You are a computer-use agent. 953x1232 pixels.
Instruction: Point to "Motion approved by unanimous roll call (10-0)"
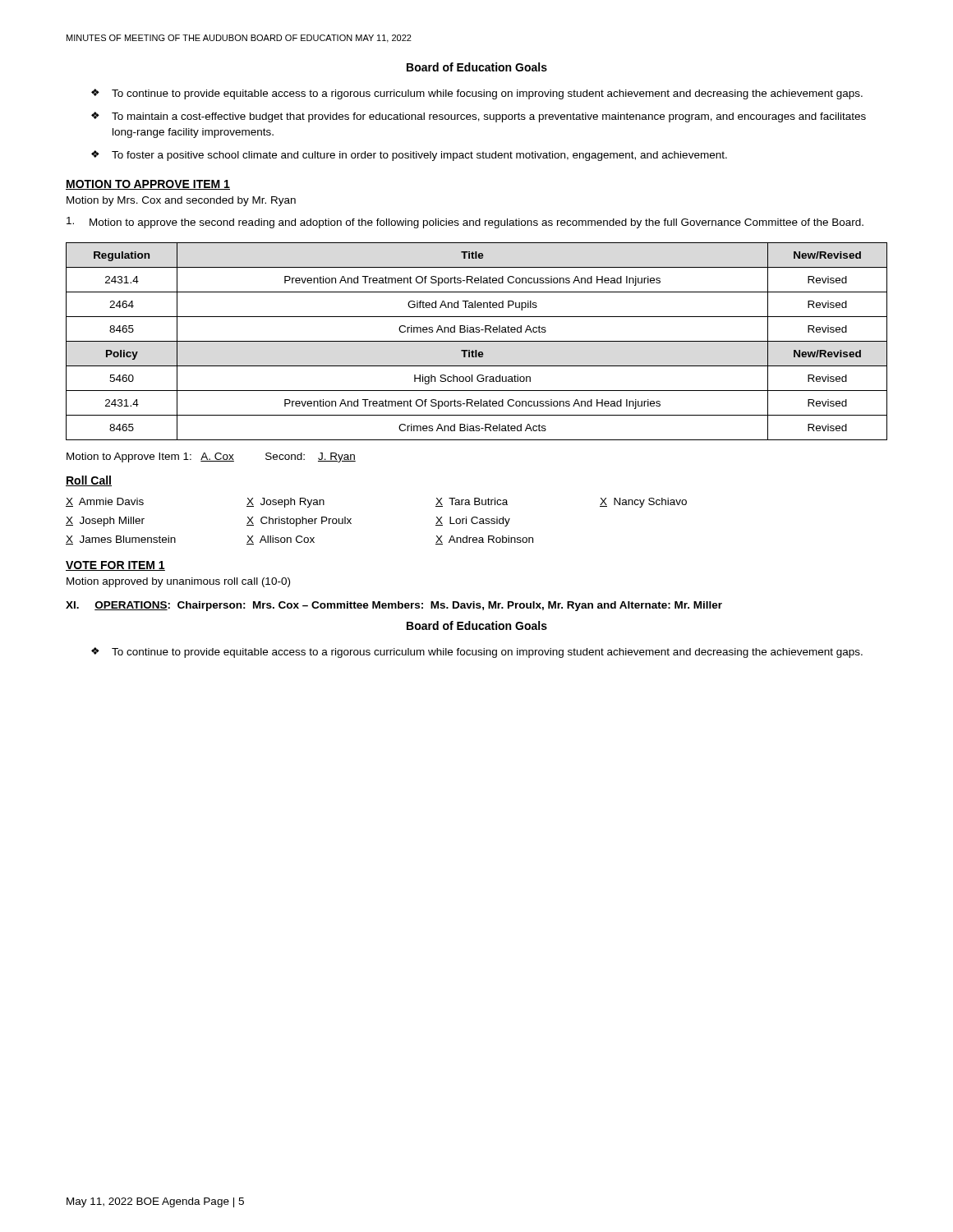(178, 581)
